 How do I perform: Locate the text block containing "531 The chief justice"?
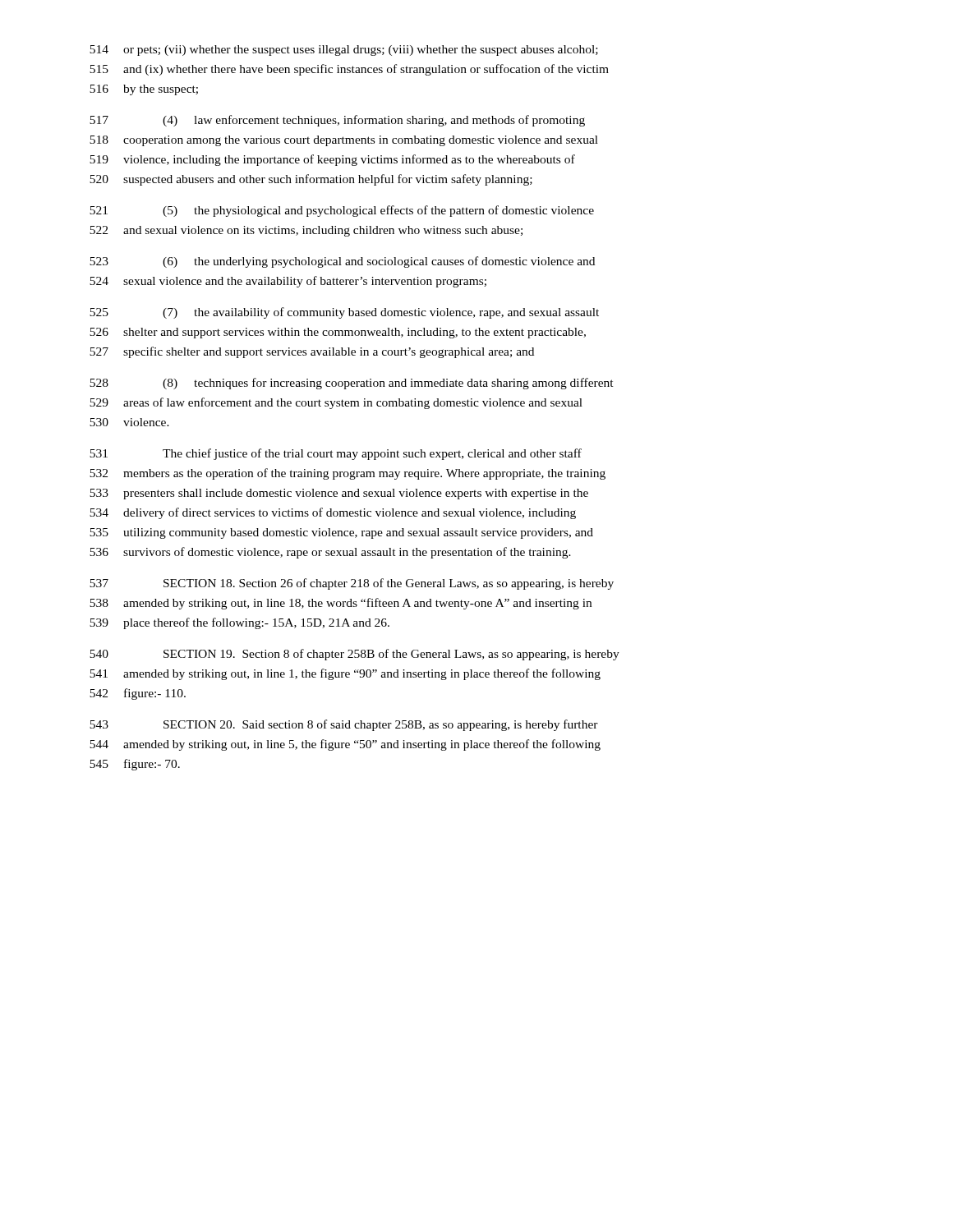[476, 503]
